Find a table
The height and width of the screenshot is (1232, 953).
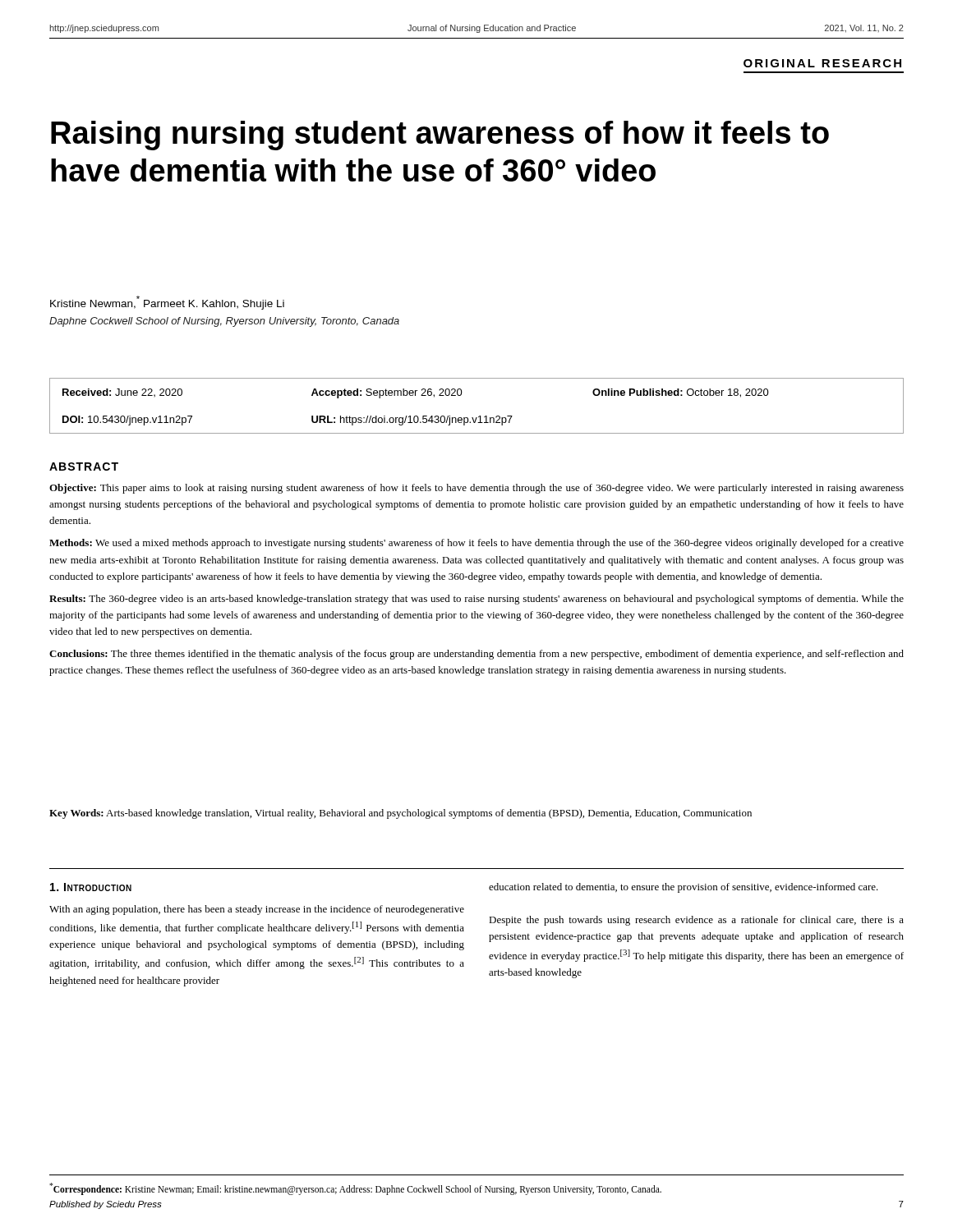(476, 406)
